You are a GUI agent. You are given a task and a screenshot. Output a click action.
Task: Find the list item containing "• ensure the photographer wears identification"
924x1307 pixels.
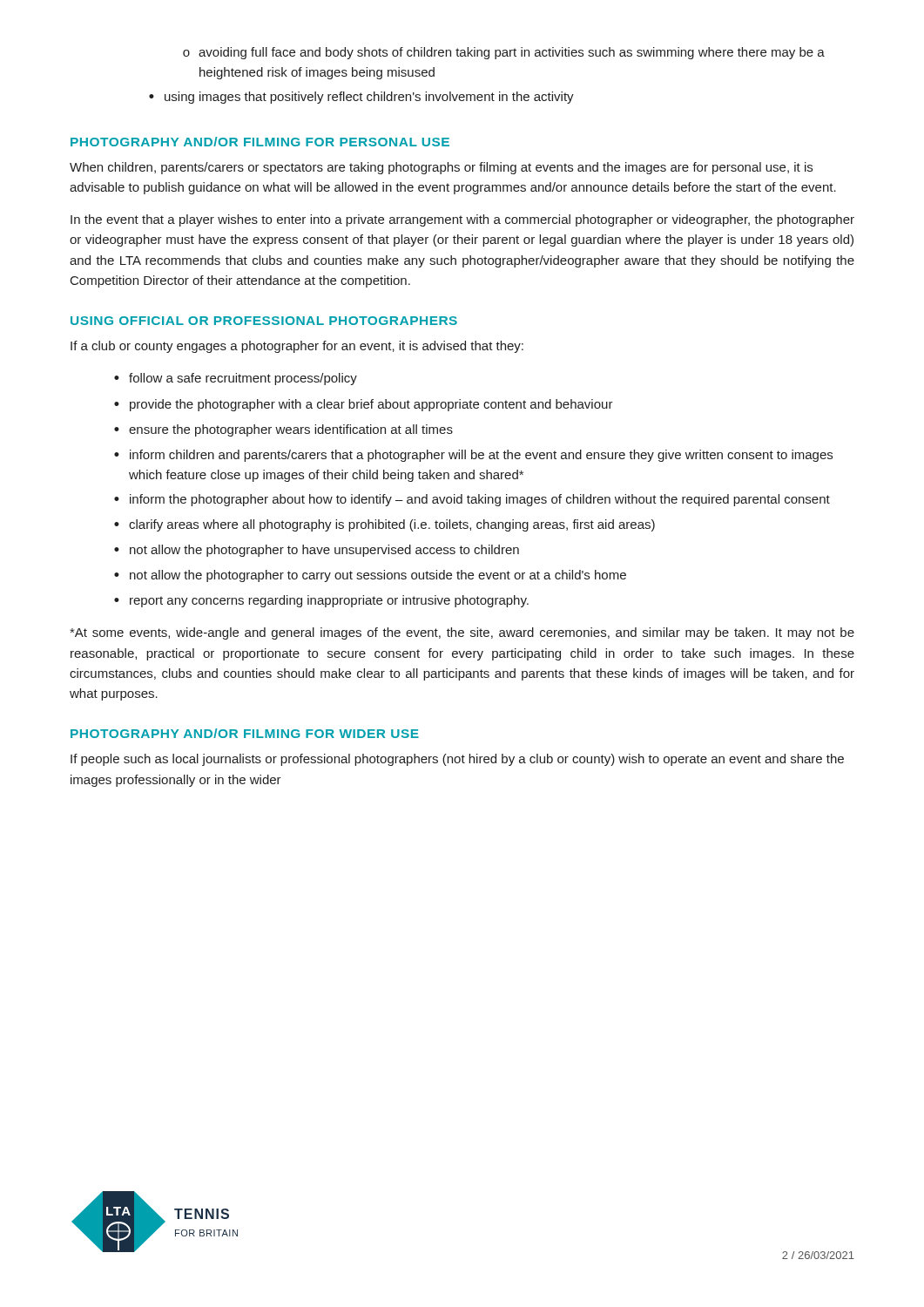tap(279, 430)
